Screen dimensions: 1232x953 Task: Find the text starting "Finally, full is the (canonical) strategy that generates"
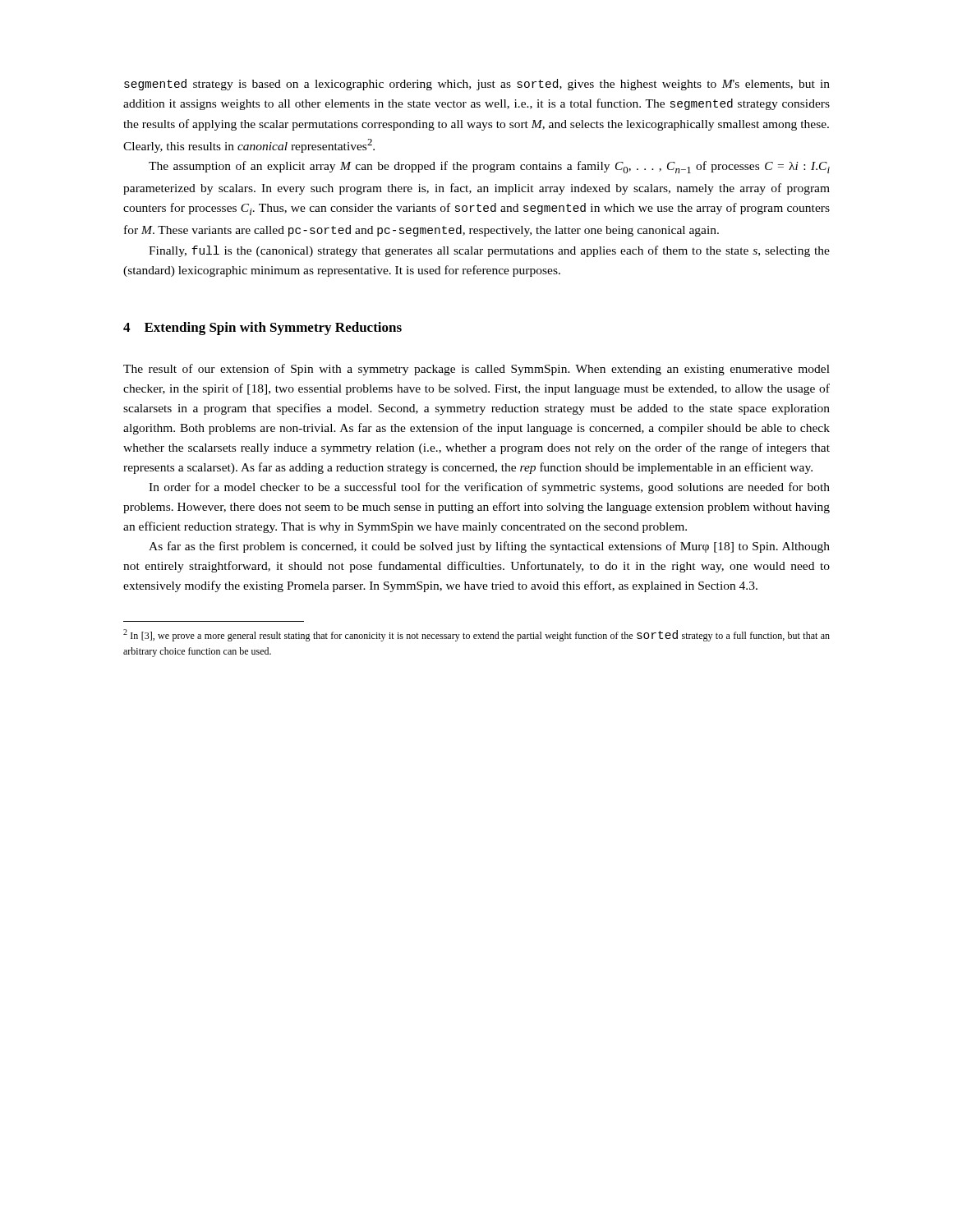[476, 260]
